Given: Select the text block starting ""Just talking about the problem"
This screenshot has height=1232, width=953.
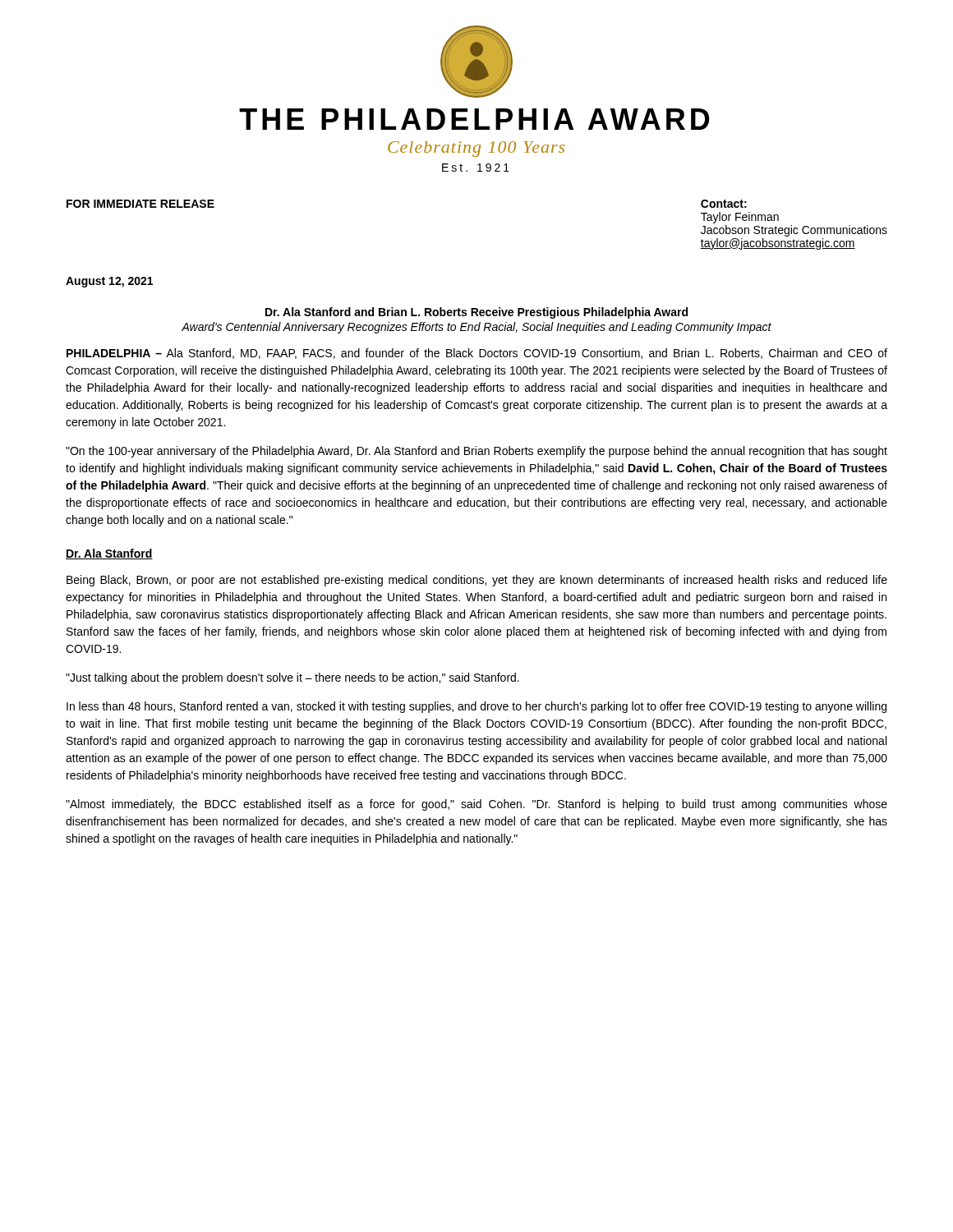Looking at the screenshot, I should (293, 677).
